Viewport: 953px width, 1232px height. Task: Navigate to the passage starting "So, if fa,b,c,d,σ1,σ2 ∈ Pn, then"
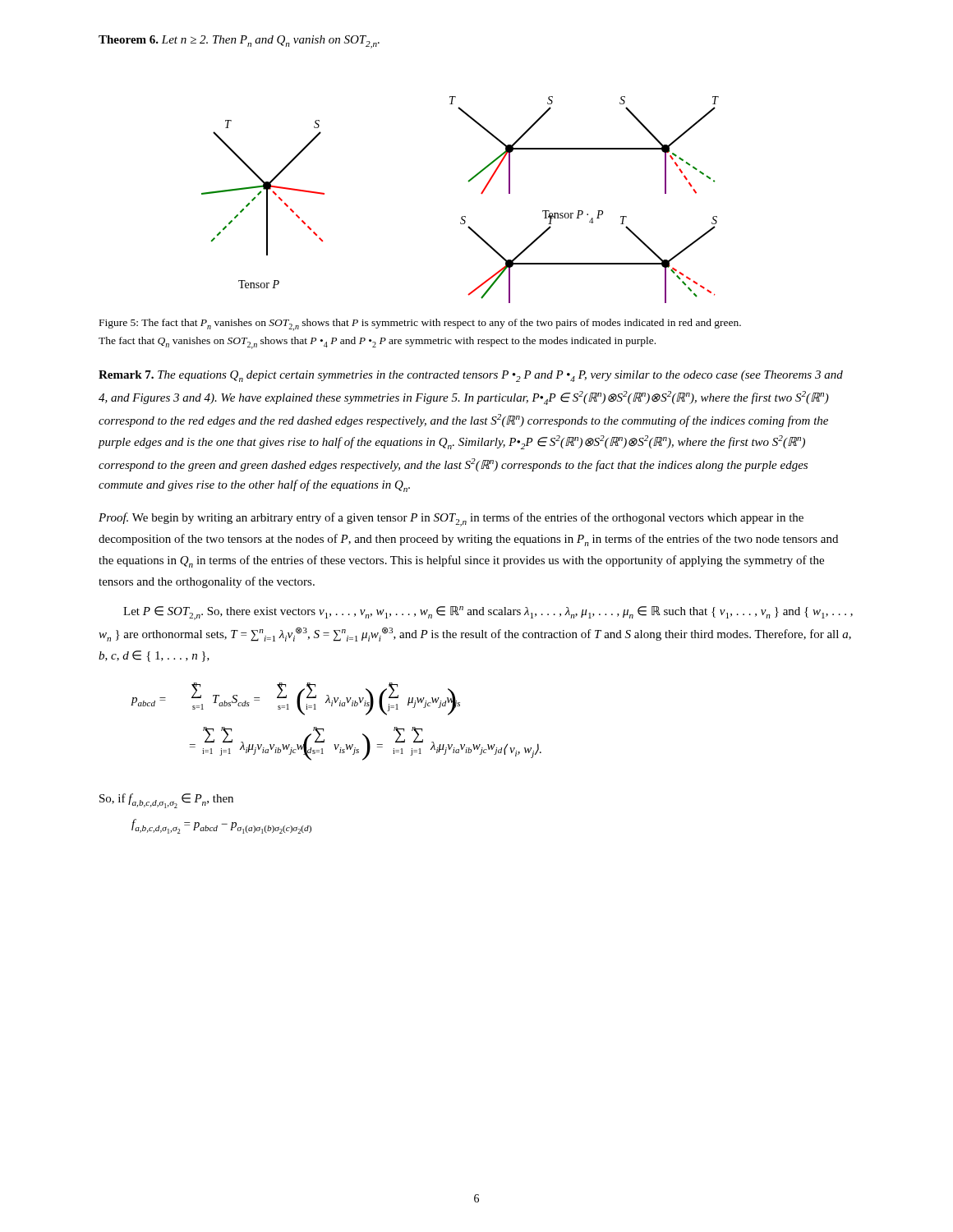click(x=166, y=801)
